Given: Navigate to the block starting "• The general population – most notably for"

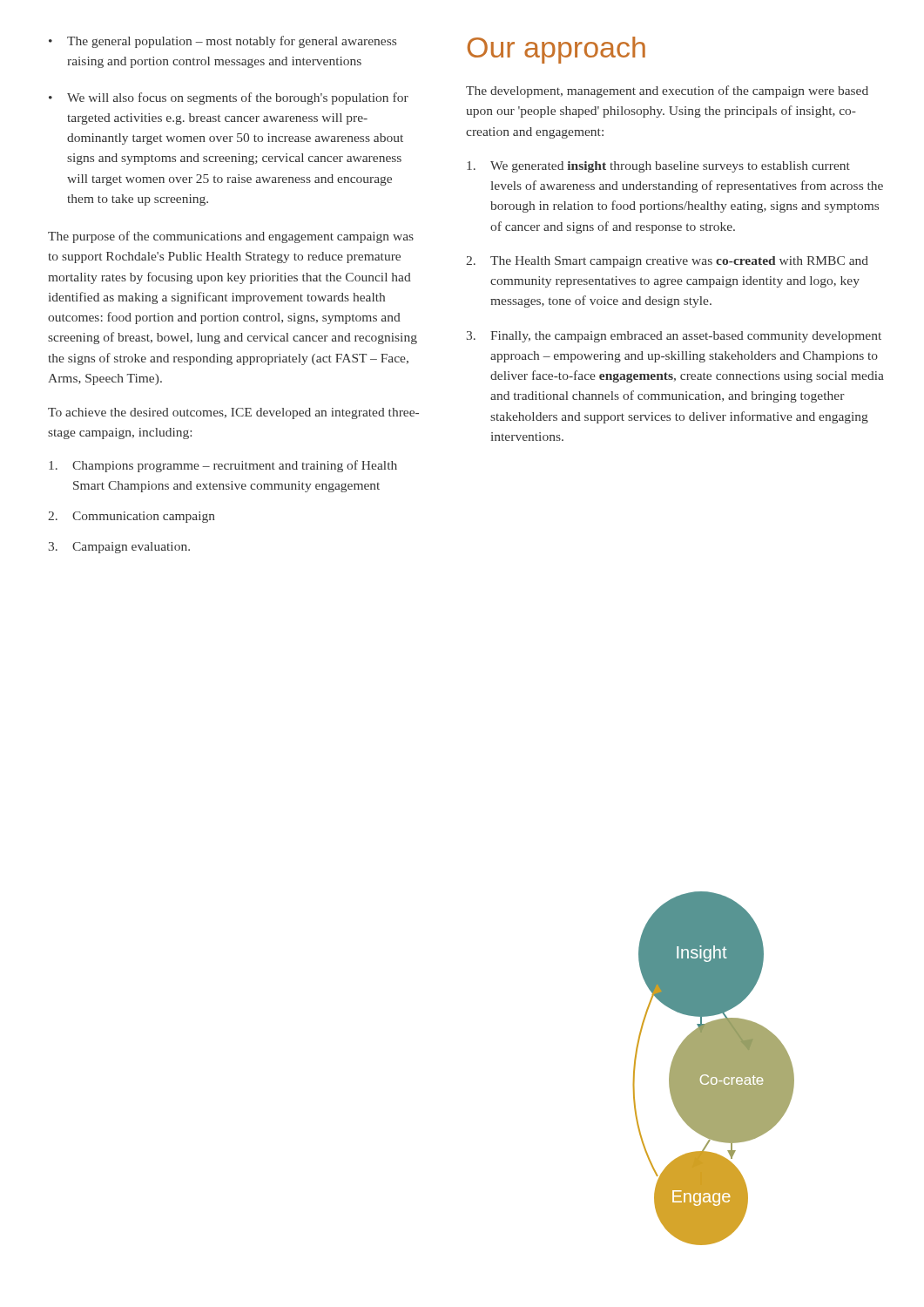Looking at the screenshot, I should click(222, 49).
